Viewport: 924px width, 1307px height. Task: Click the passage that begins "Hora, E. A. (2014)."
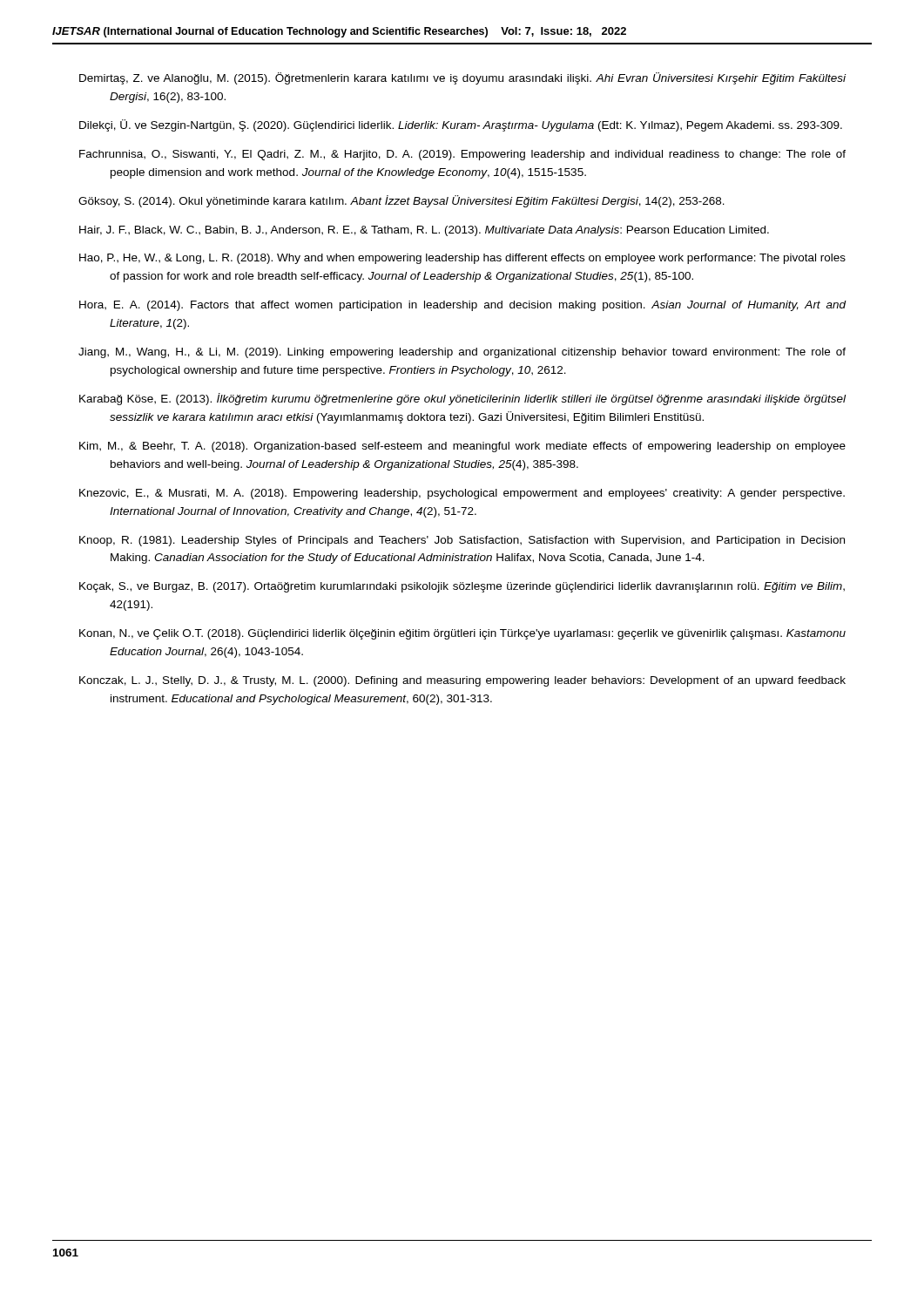(462, 314)
